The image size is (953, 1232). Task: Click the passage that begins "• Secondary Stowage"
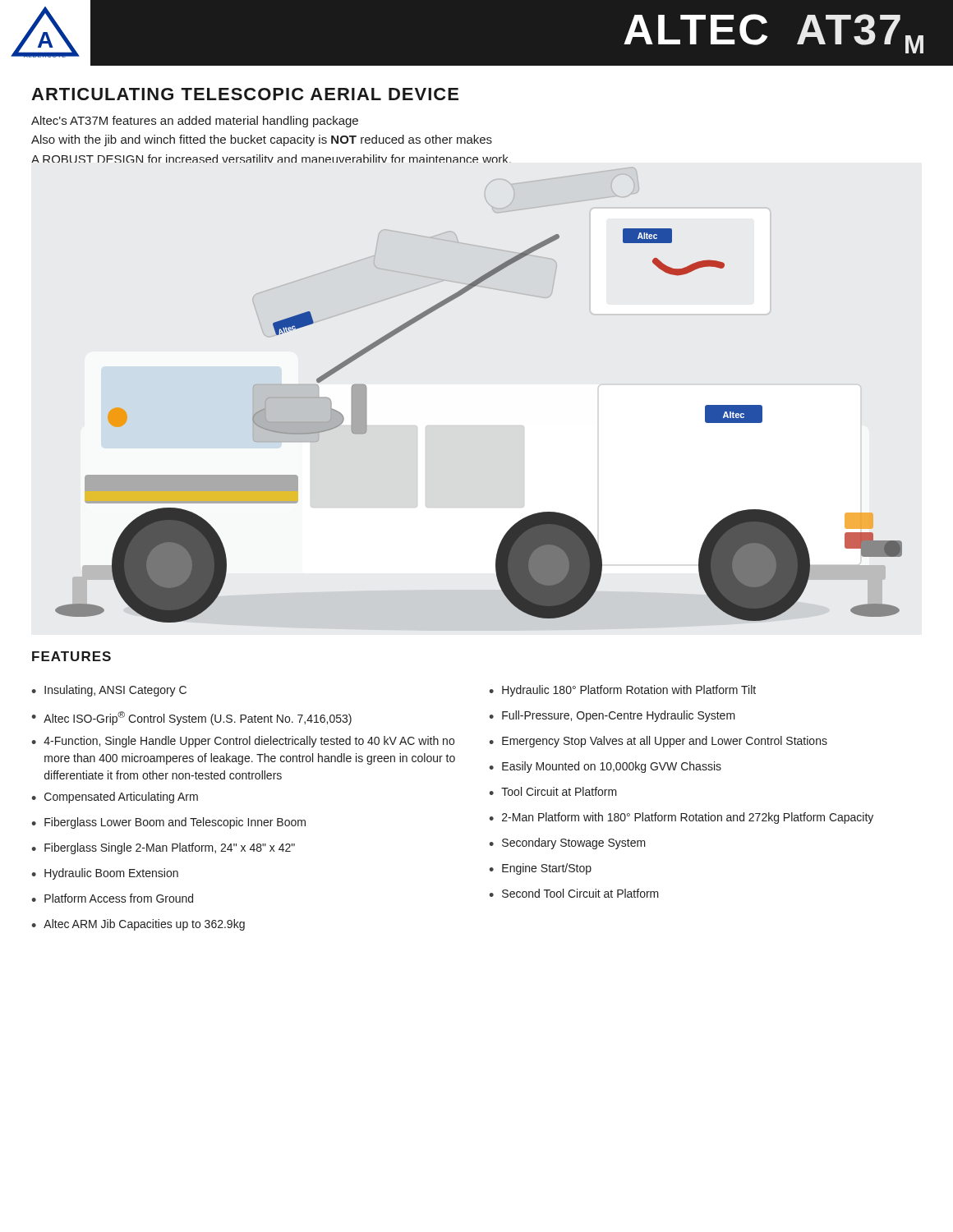pos(567,845)
